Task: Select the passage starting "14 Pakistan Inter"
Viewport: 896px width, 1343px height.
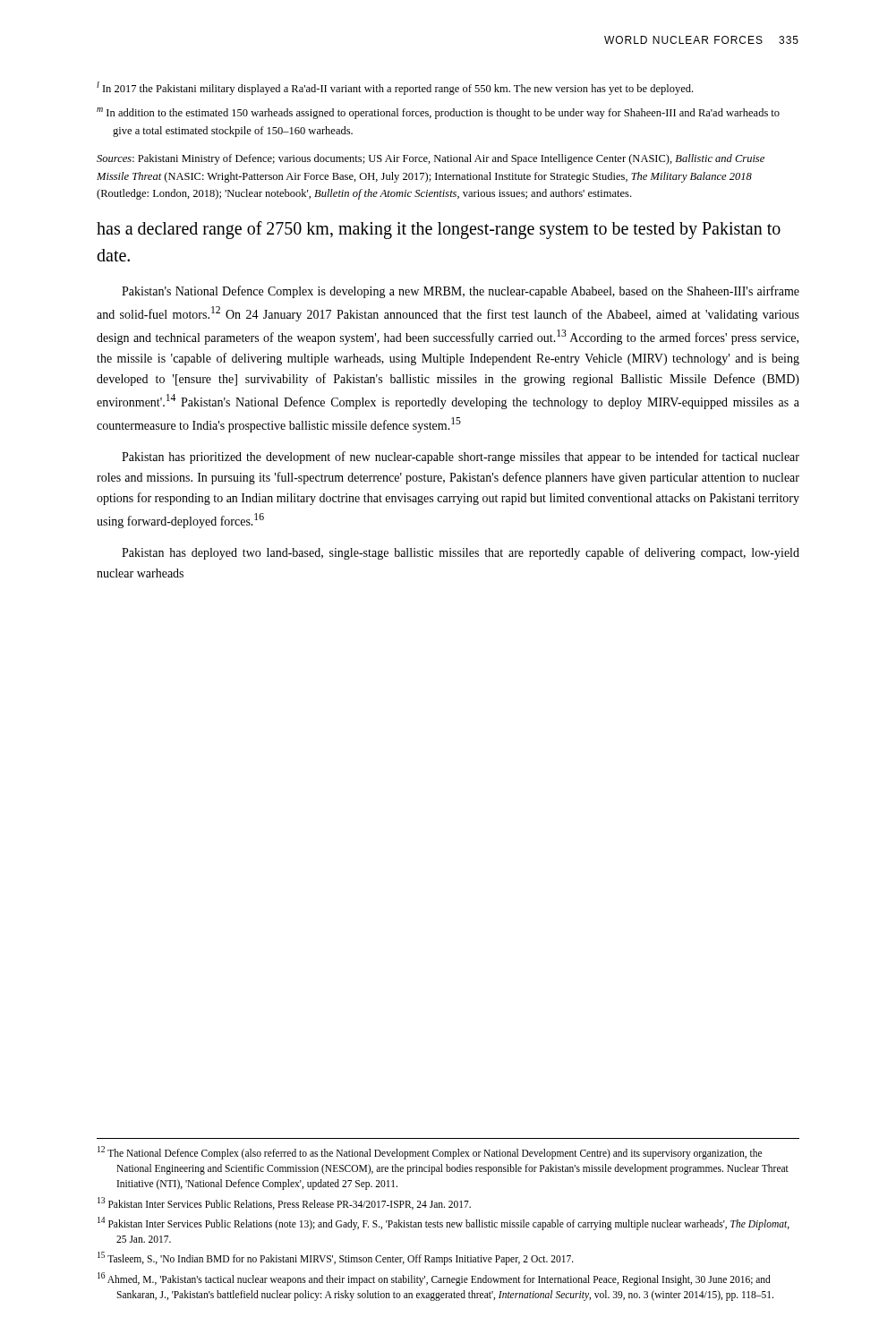Action: tap(443, 1231)
